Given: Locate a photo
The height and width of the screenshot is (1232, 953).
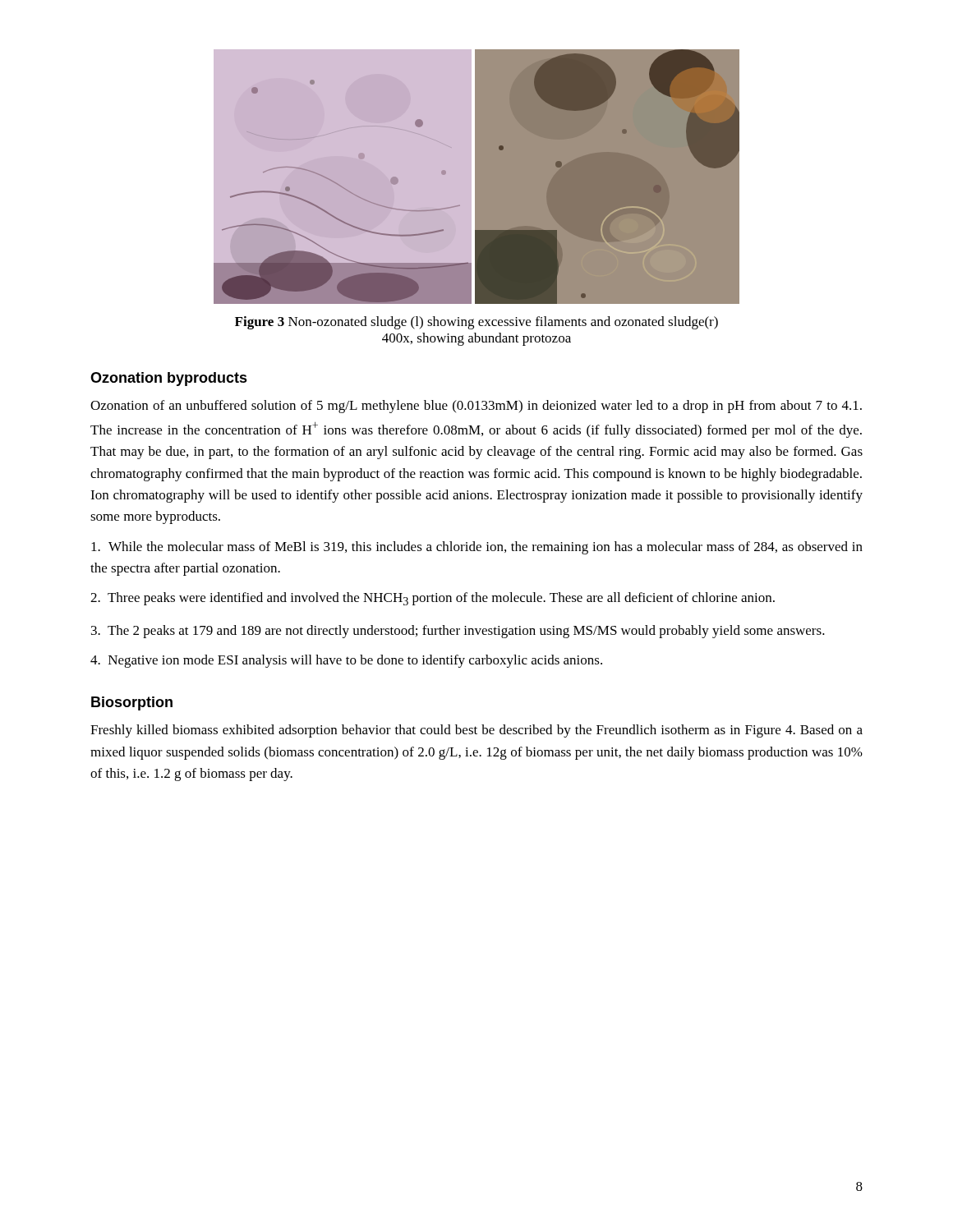Looking at the screenshot, I should [476, 177].
